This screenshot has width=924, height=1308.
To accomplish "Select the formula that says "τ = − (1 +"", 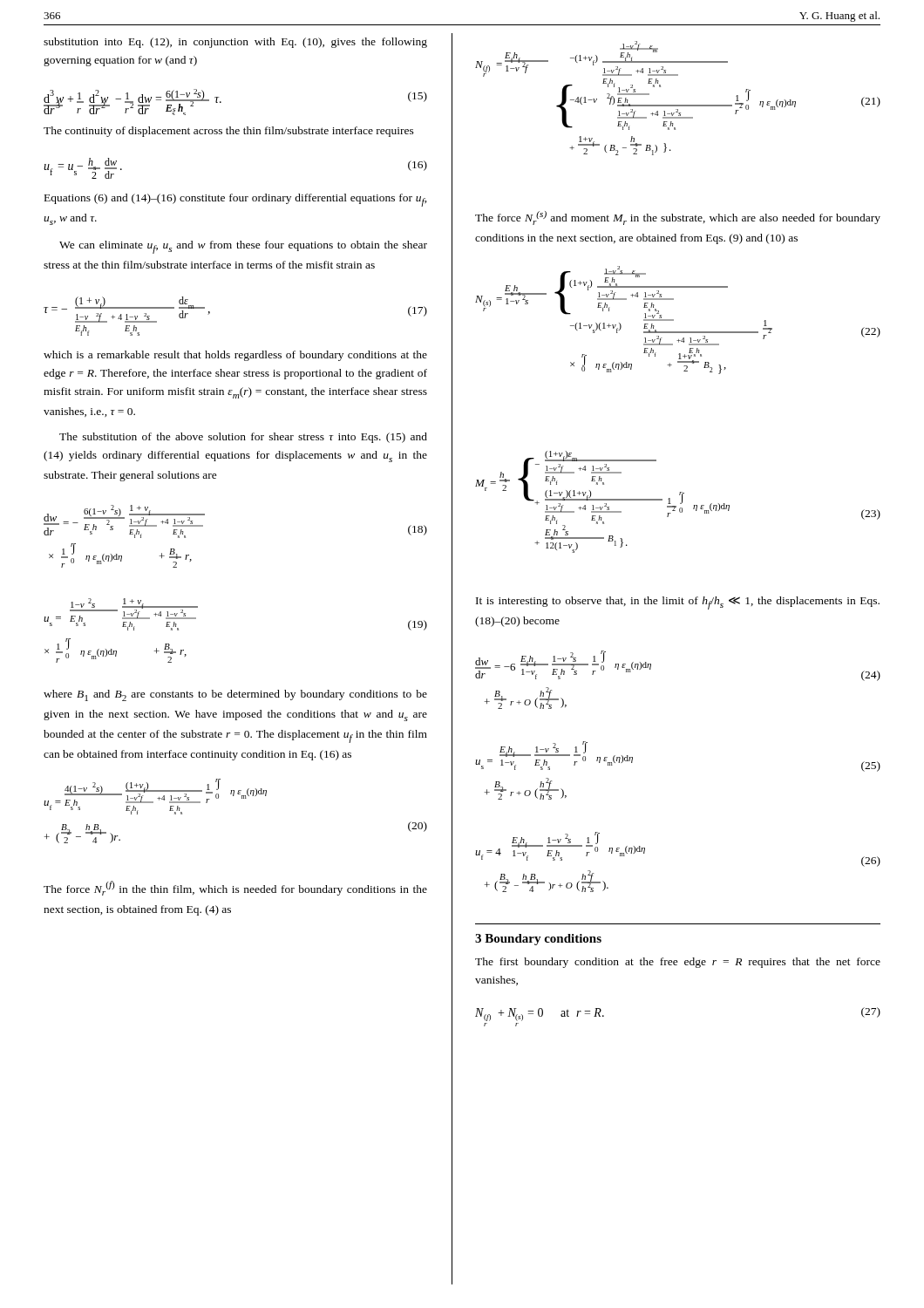I will pyautogui.click(x=124, y=308).
